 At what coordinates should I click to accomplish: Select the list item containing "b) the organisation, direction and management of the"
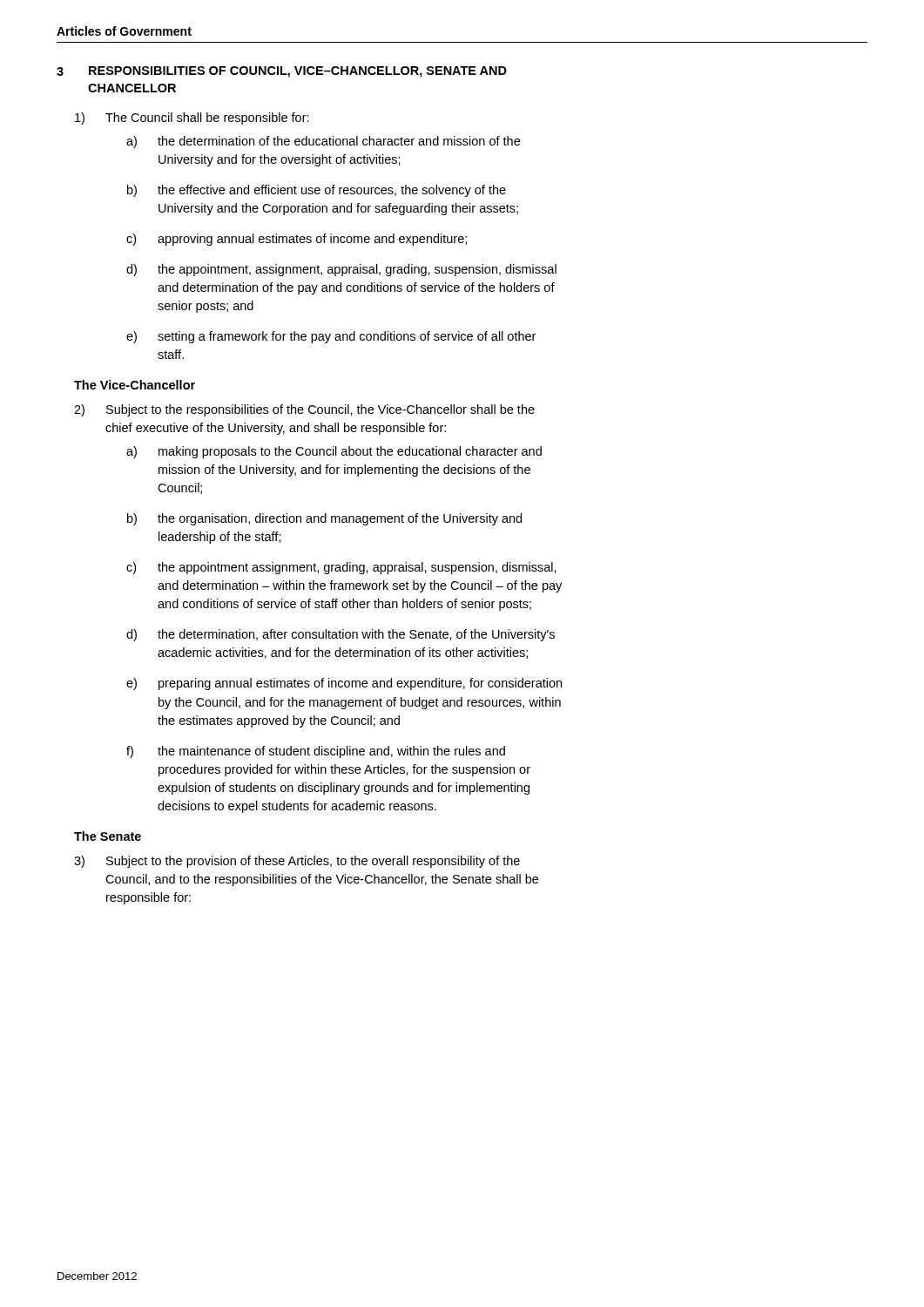pos(497,528)
